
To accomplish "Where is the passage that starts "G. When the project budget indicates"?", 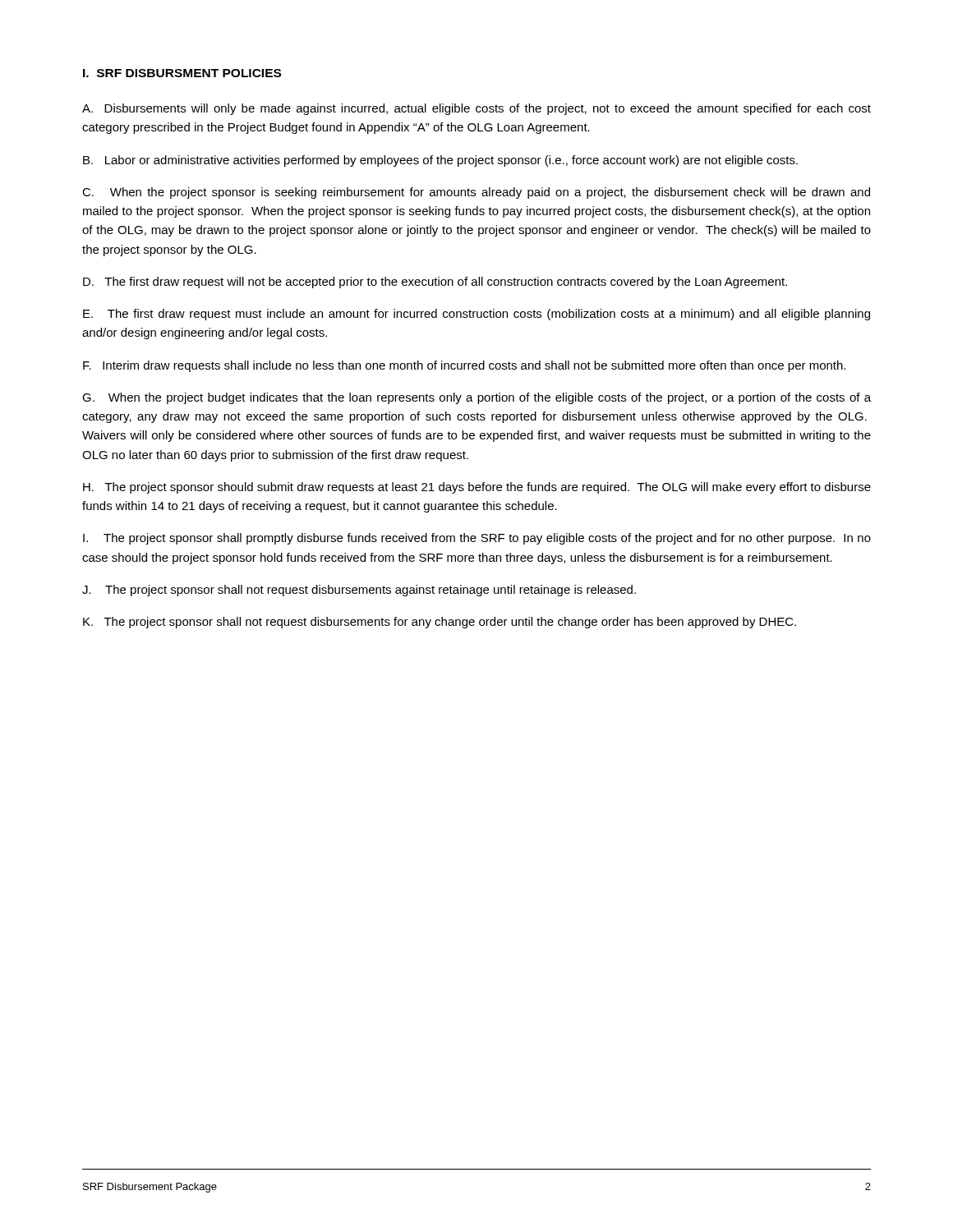I will [476, 426].
